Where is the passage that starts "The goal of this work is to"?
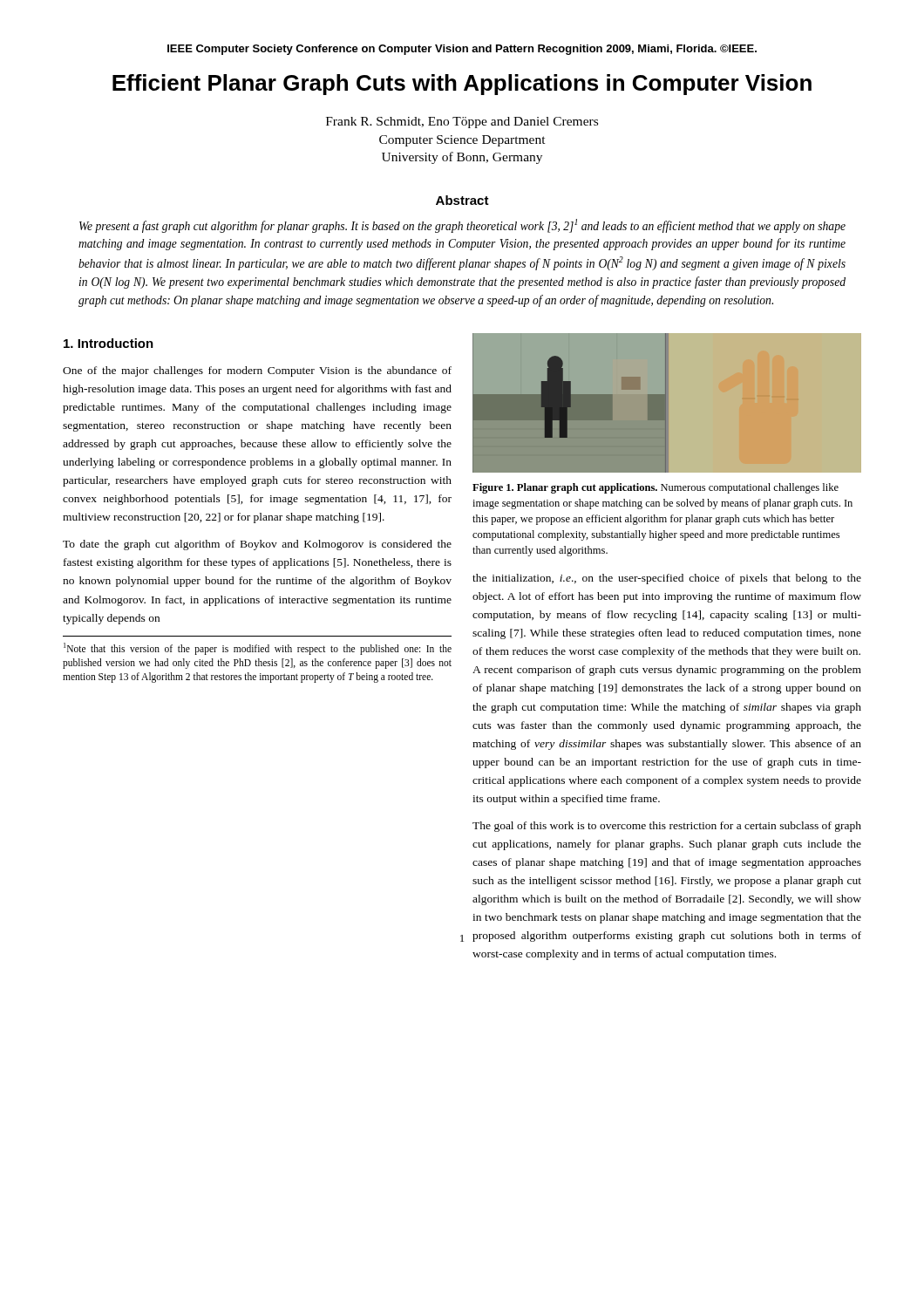Viewport: 924px width, 1308px height. [x=667, y=889]
